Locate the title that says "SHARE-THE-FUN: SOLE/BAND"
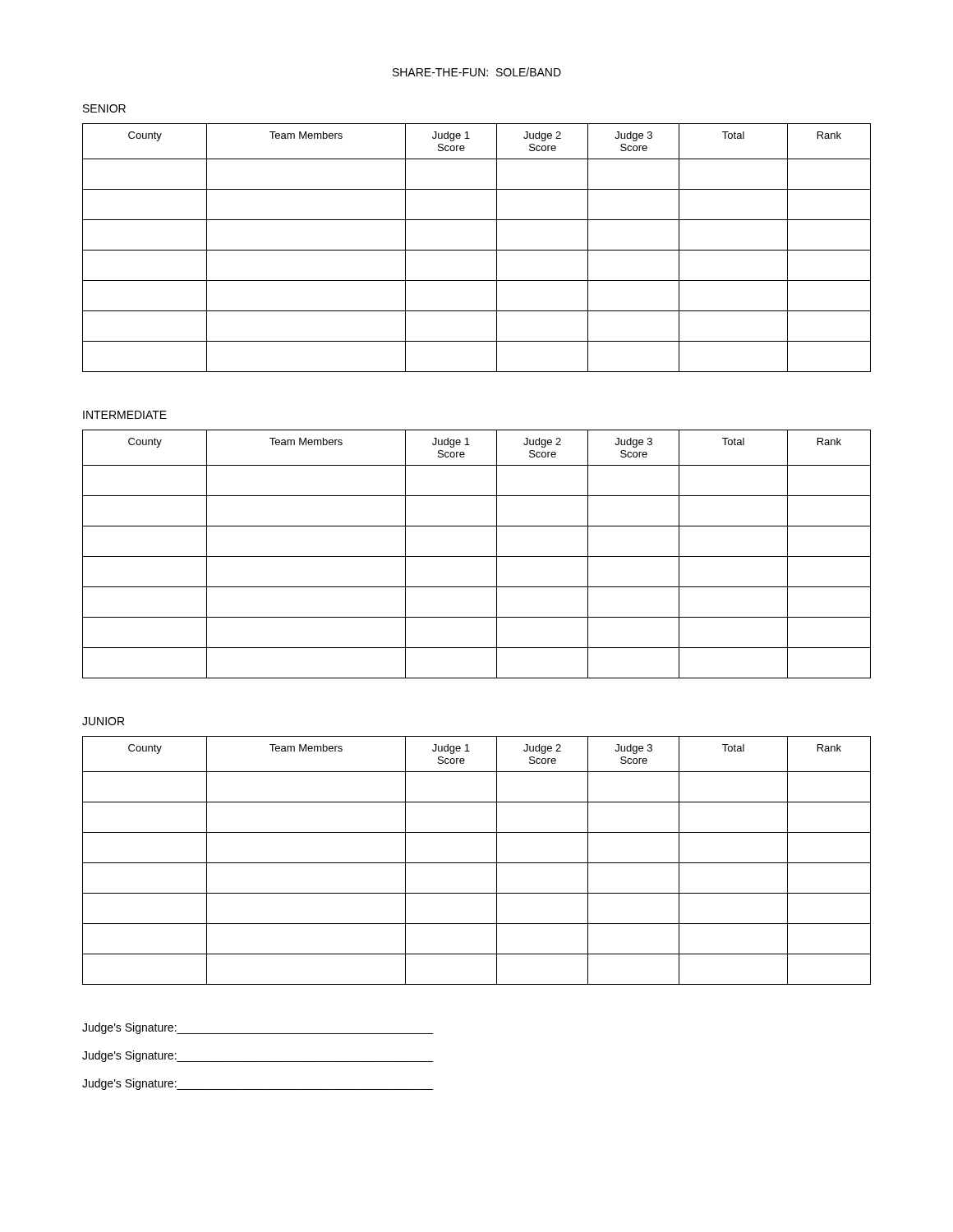953x1232 pixels. (x=476, y=72)
